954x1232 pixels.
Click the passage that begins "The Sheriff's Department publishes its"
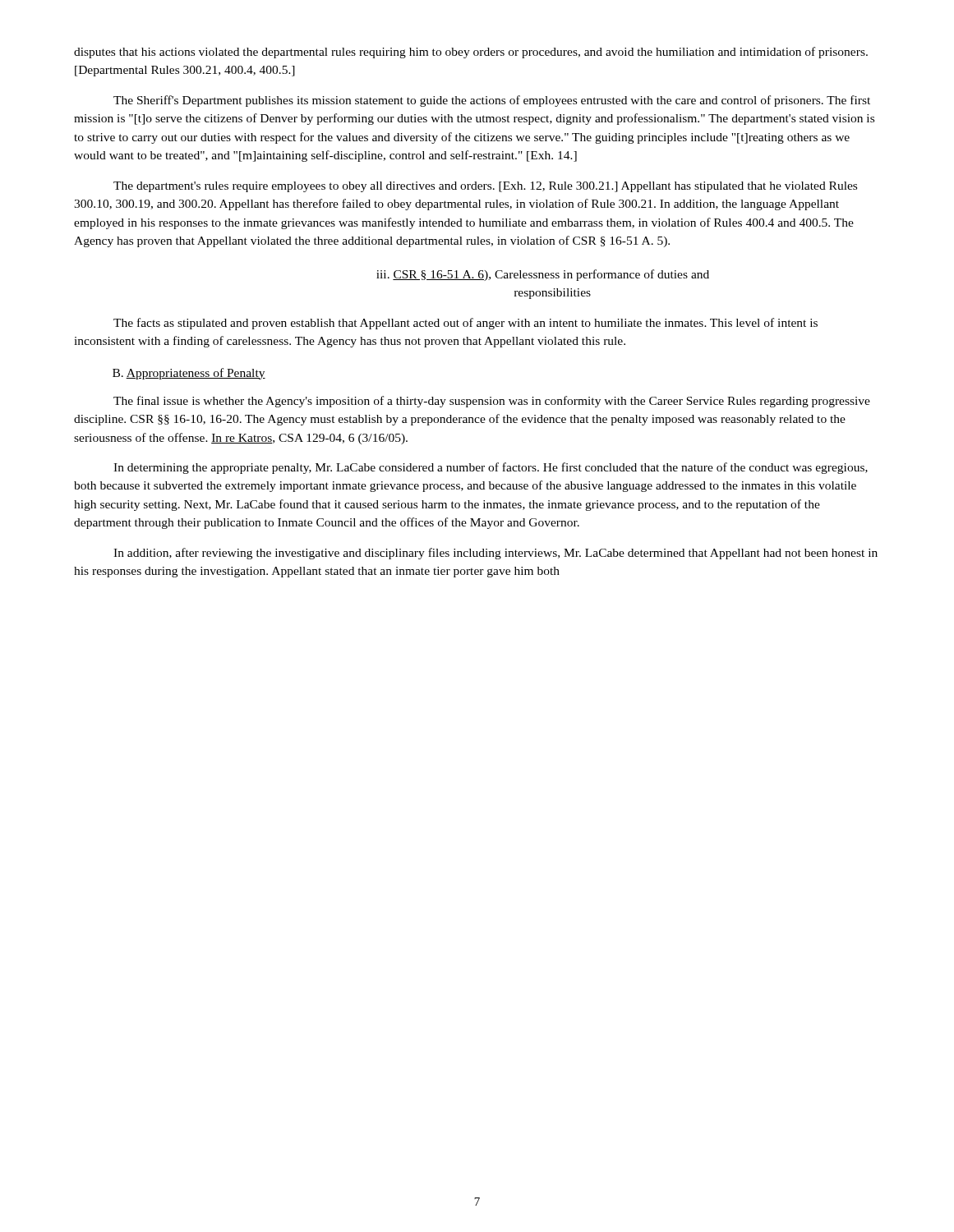point(477,128)
